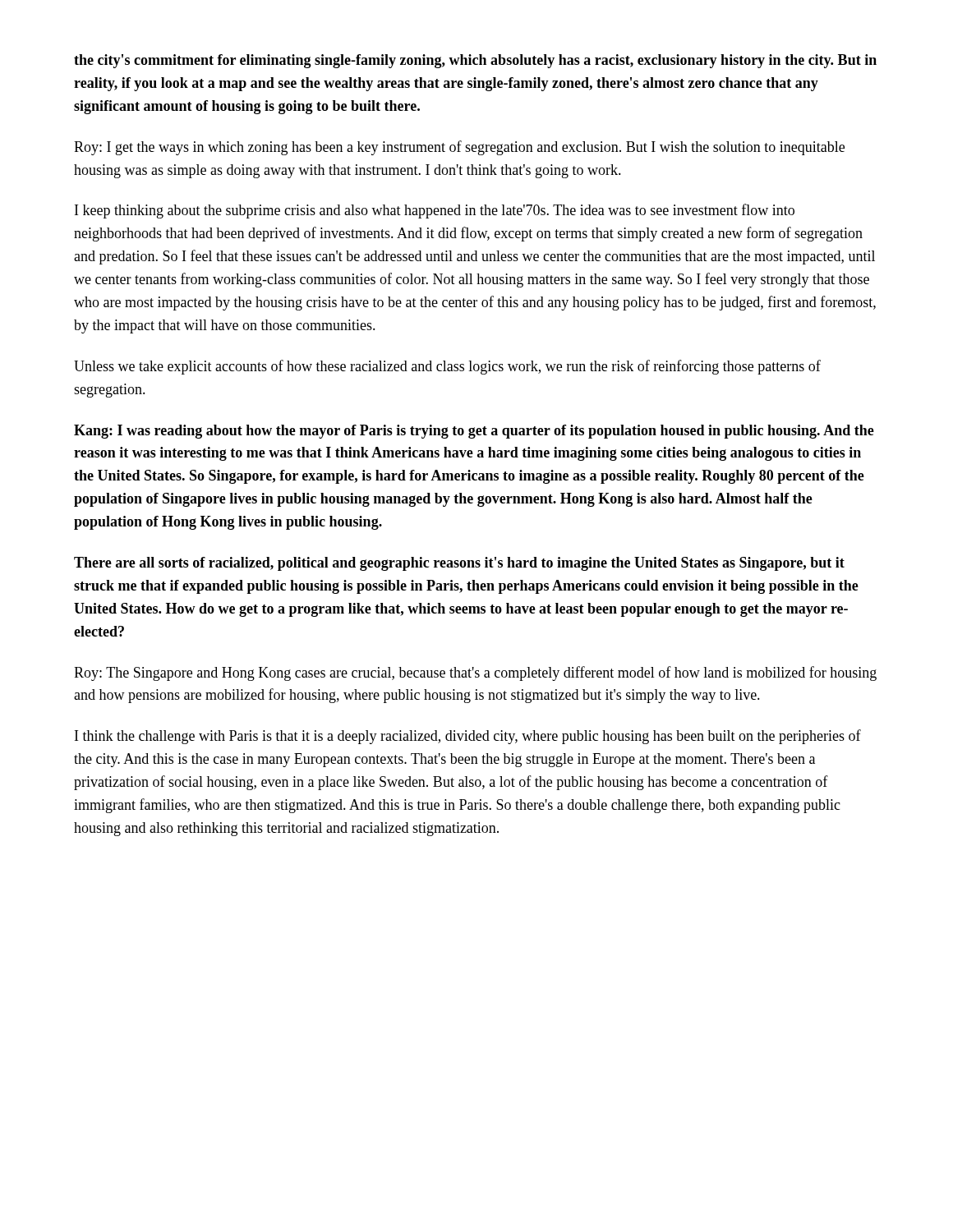953x1232 pixels.
Task: Select the text block starting "Unless we take explicit accounts of how these"
Action: click(x=447, y=378)
